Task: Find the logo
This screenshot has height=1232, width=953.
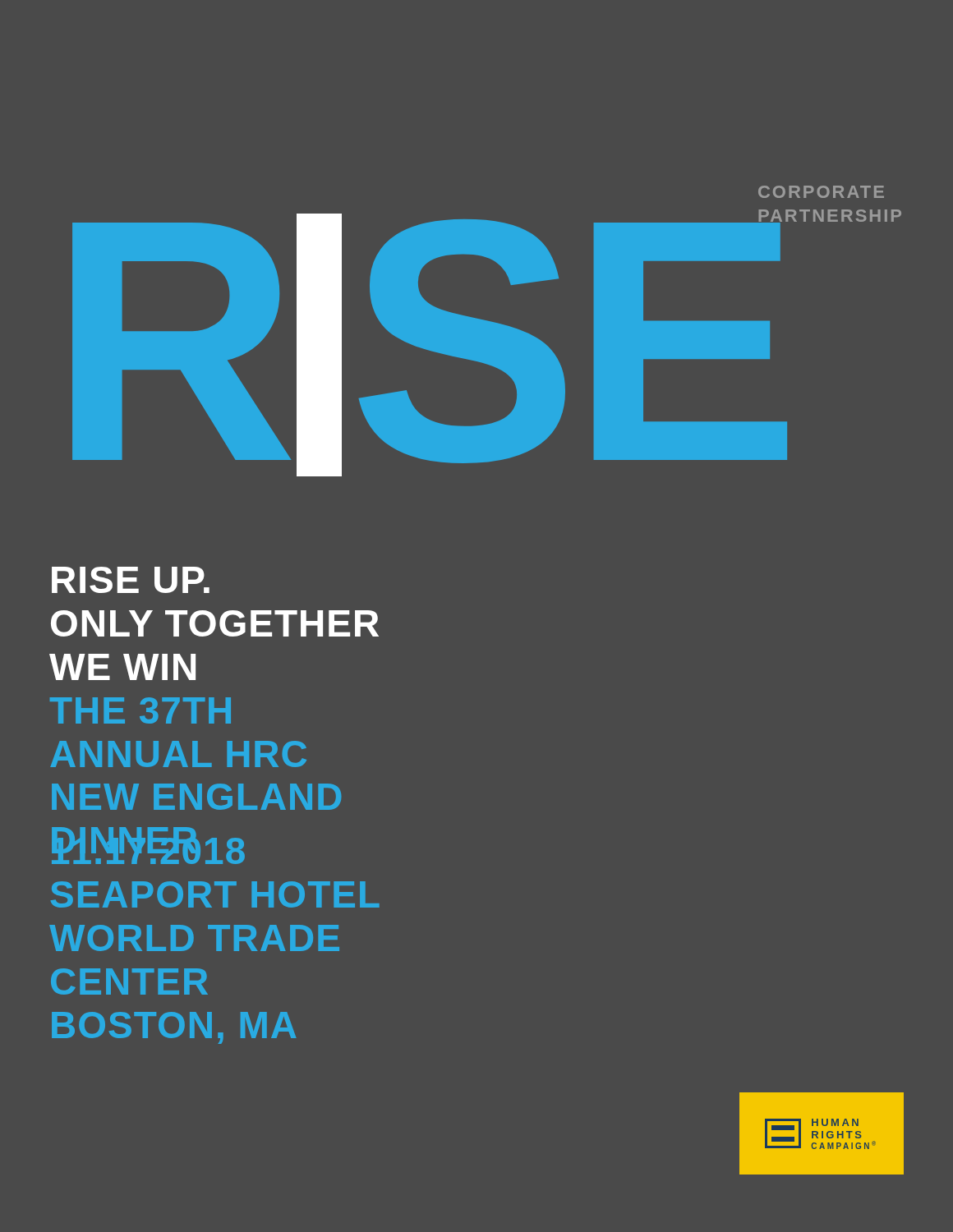Action: pos(822,1133)
